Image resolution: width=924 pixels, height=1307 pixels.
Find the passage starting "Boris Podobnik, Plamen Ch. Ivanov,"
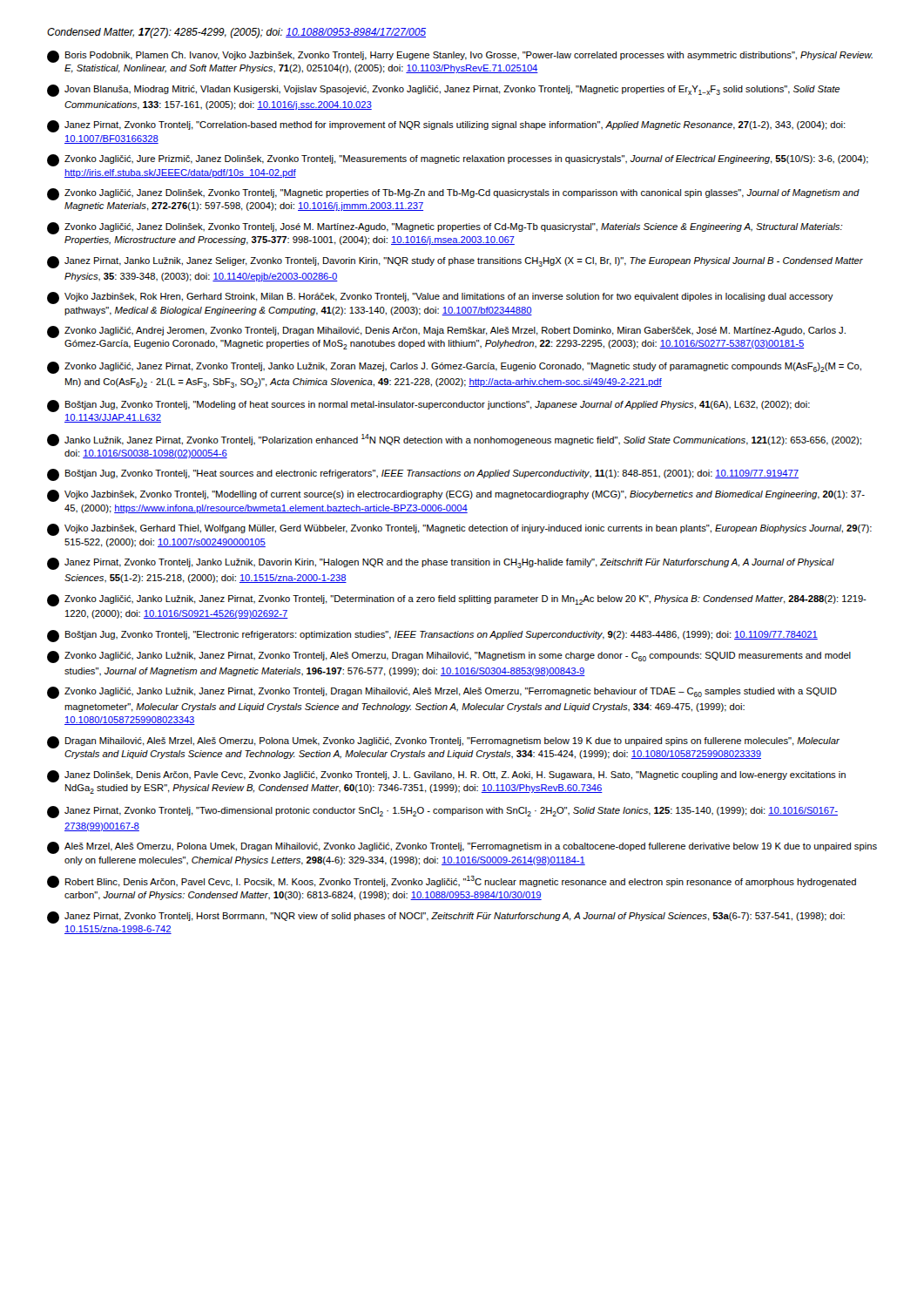pos(462,62)
